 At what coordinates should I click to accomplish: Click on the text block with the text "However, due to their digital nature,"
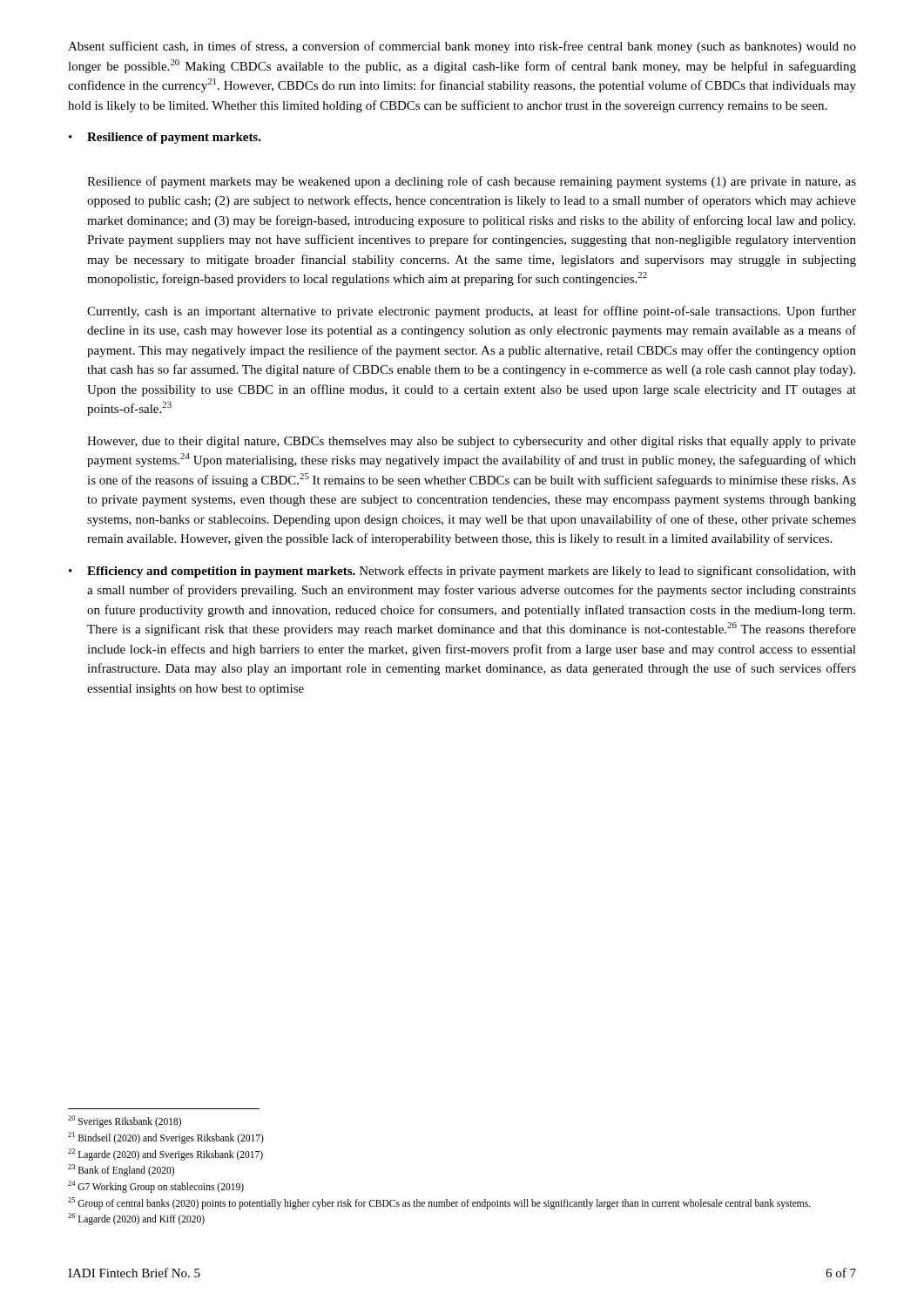[472, 489]
